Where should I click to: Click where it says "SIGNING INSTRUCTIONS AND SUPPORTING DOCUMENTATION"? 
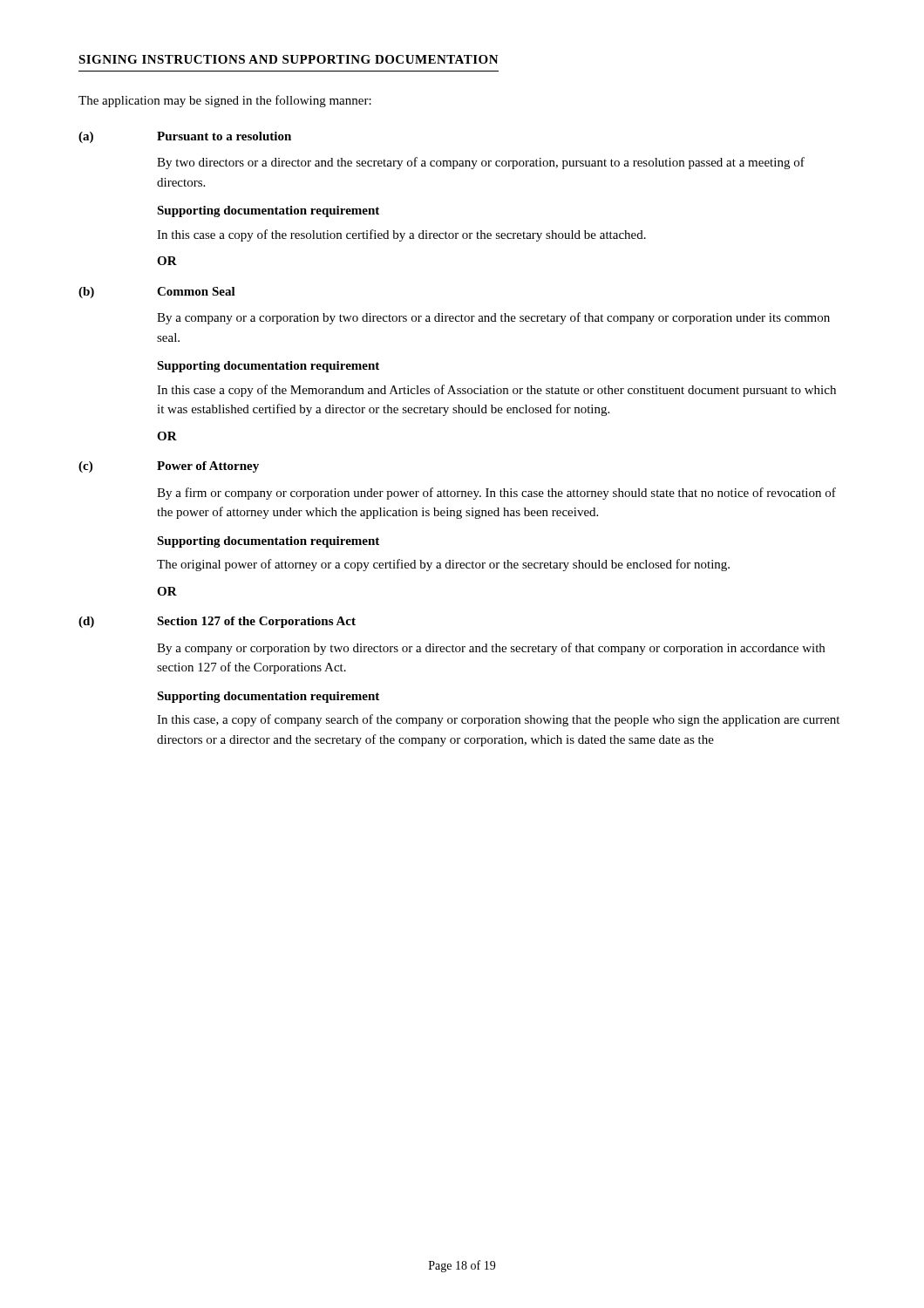click(x=288, y=62)
